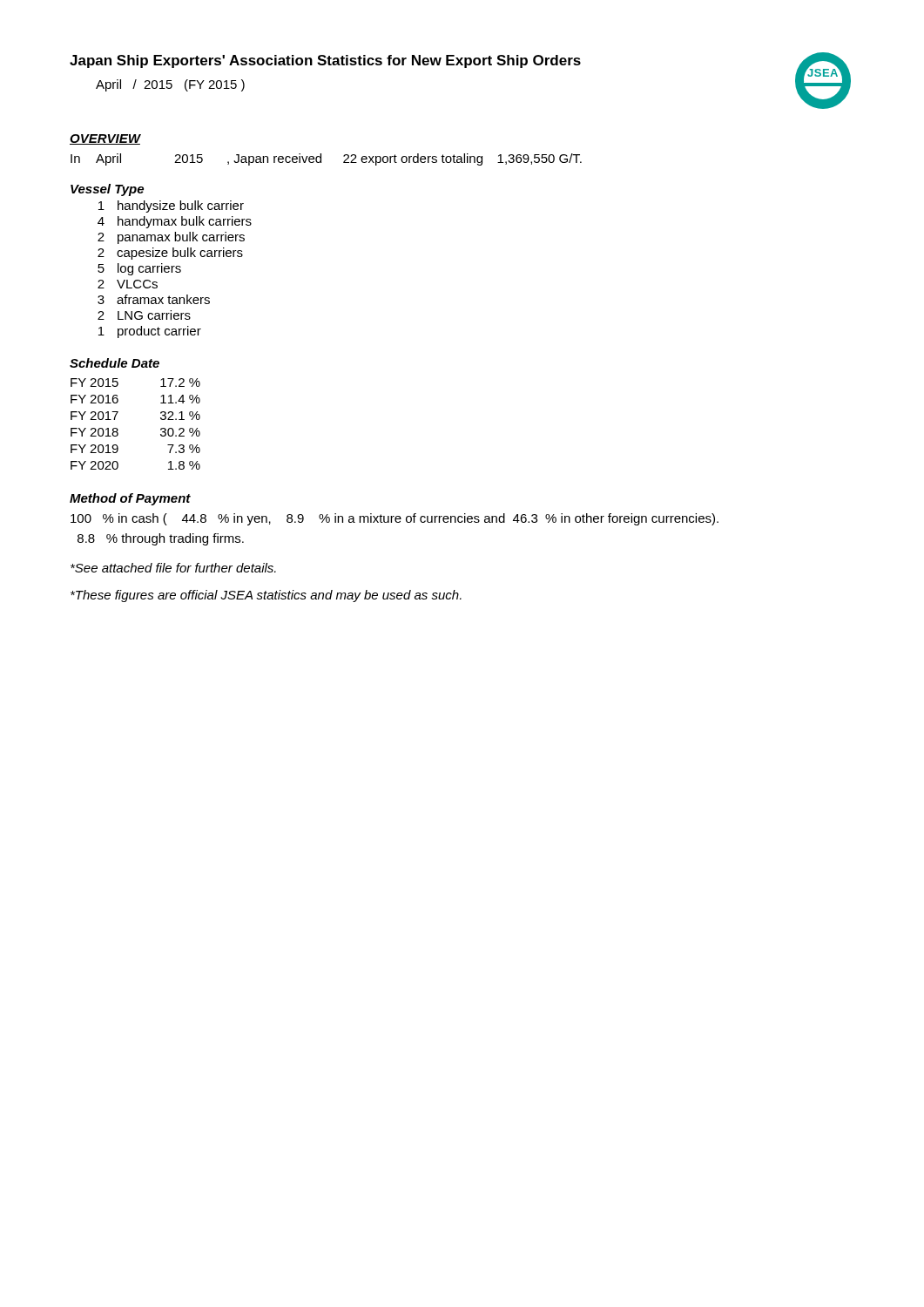The height and width of the screenshot is (1307, 924).
Task: Locate the block of text that opens with "These figures are official JSEA statistics and"
Action: point(266,595)
